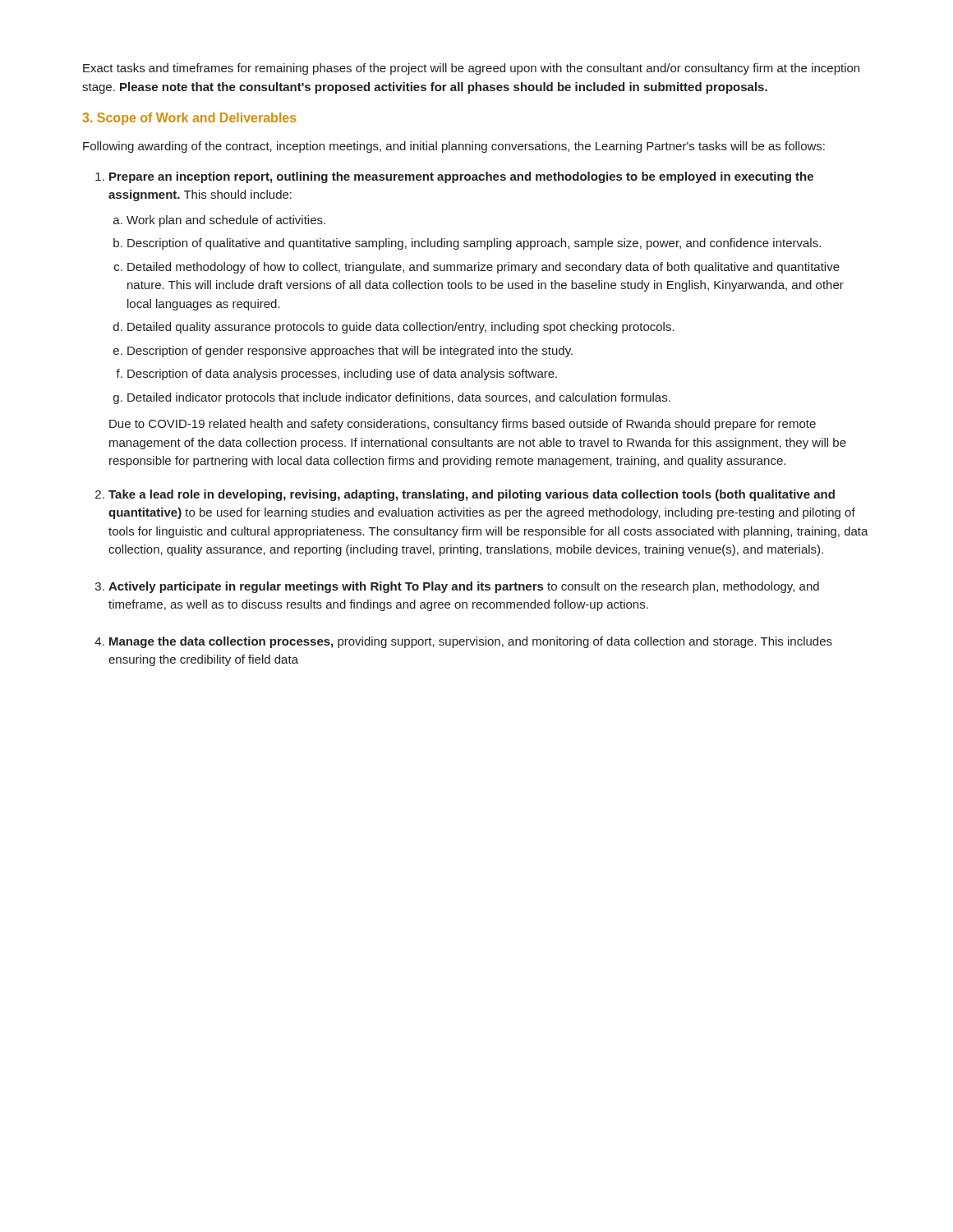Where is the passage that starts "Description of qualitative"?

pyautogui.click(x=474, y=243)
